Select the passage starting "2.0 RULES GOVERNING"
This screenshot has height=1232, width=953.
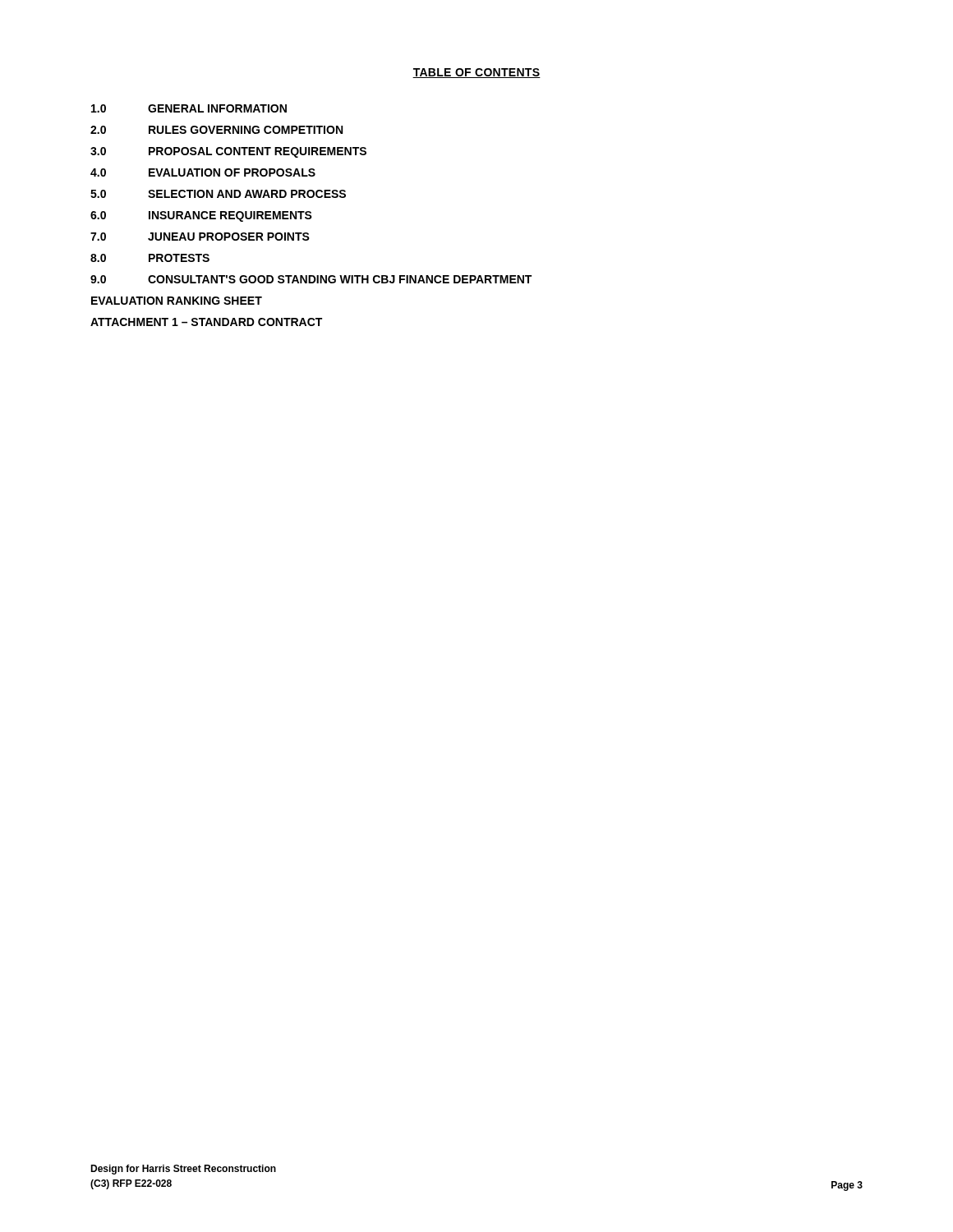[x=217, y=130]
